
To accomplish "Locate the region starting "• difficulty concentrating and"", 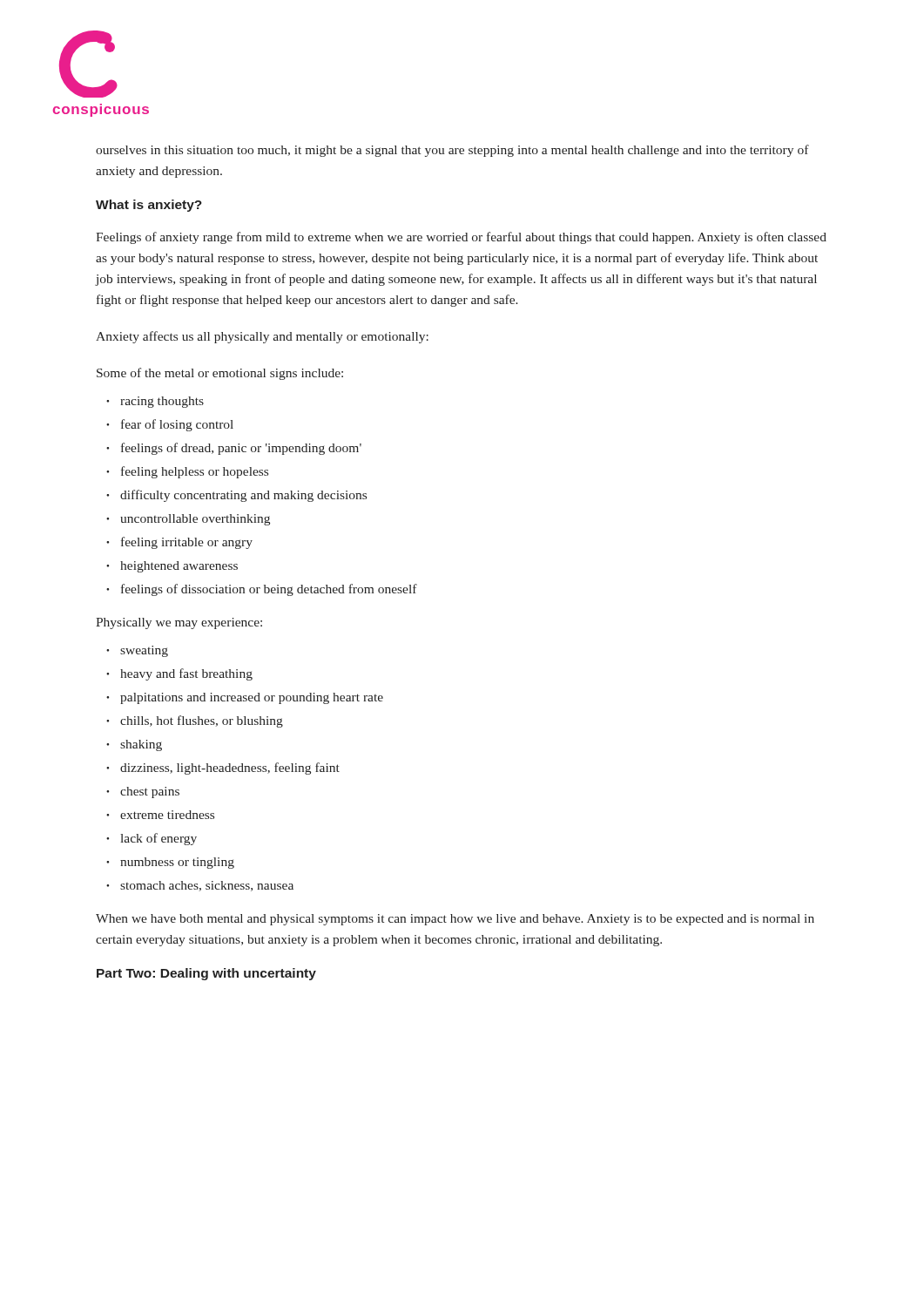I will pos(236,496).
